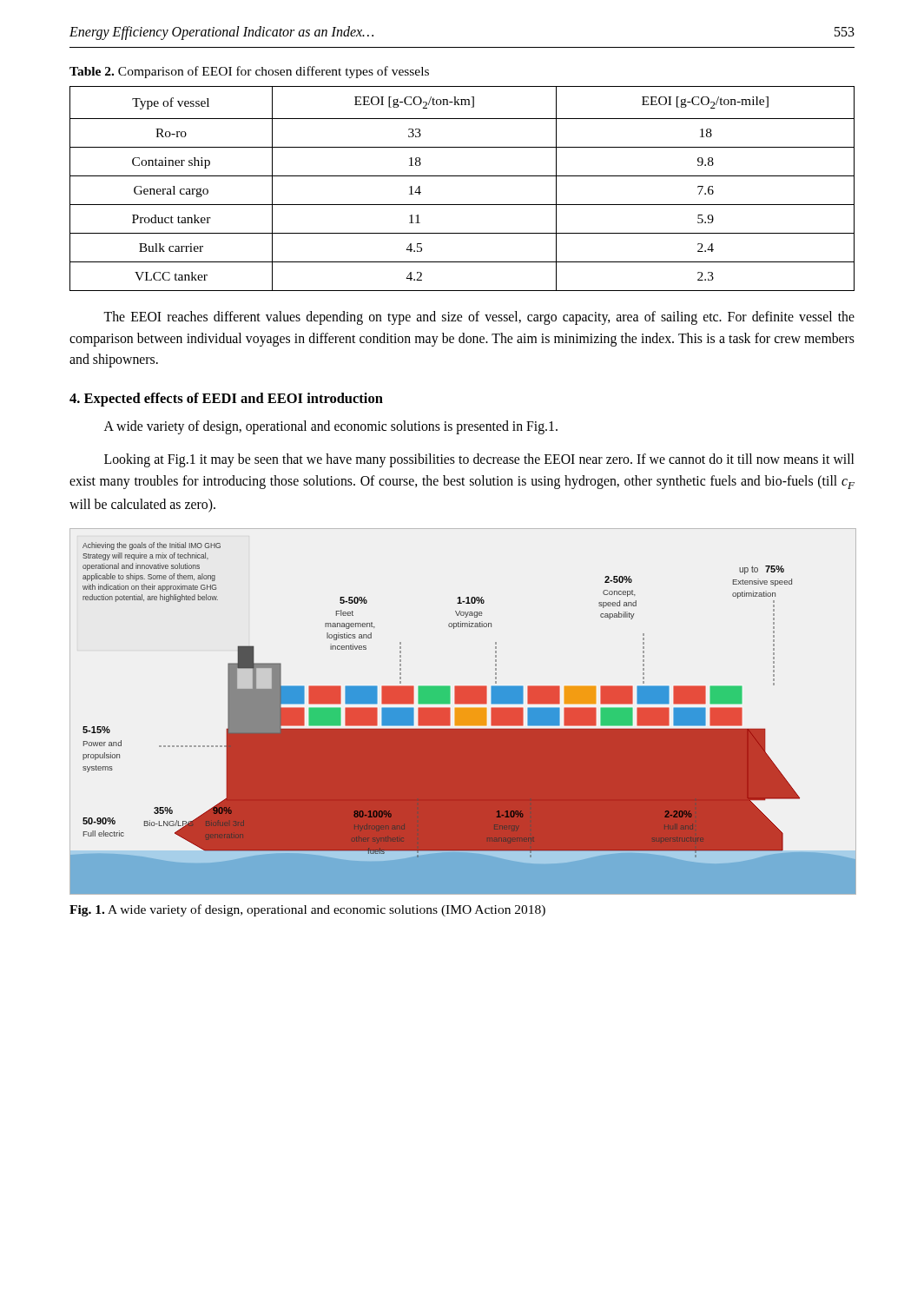Select the caption that reads "Table 2. Comparison of EEOI for chosen"
The height and width of the screenshot is (1303, 924).
[x=249, y=71]
